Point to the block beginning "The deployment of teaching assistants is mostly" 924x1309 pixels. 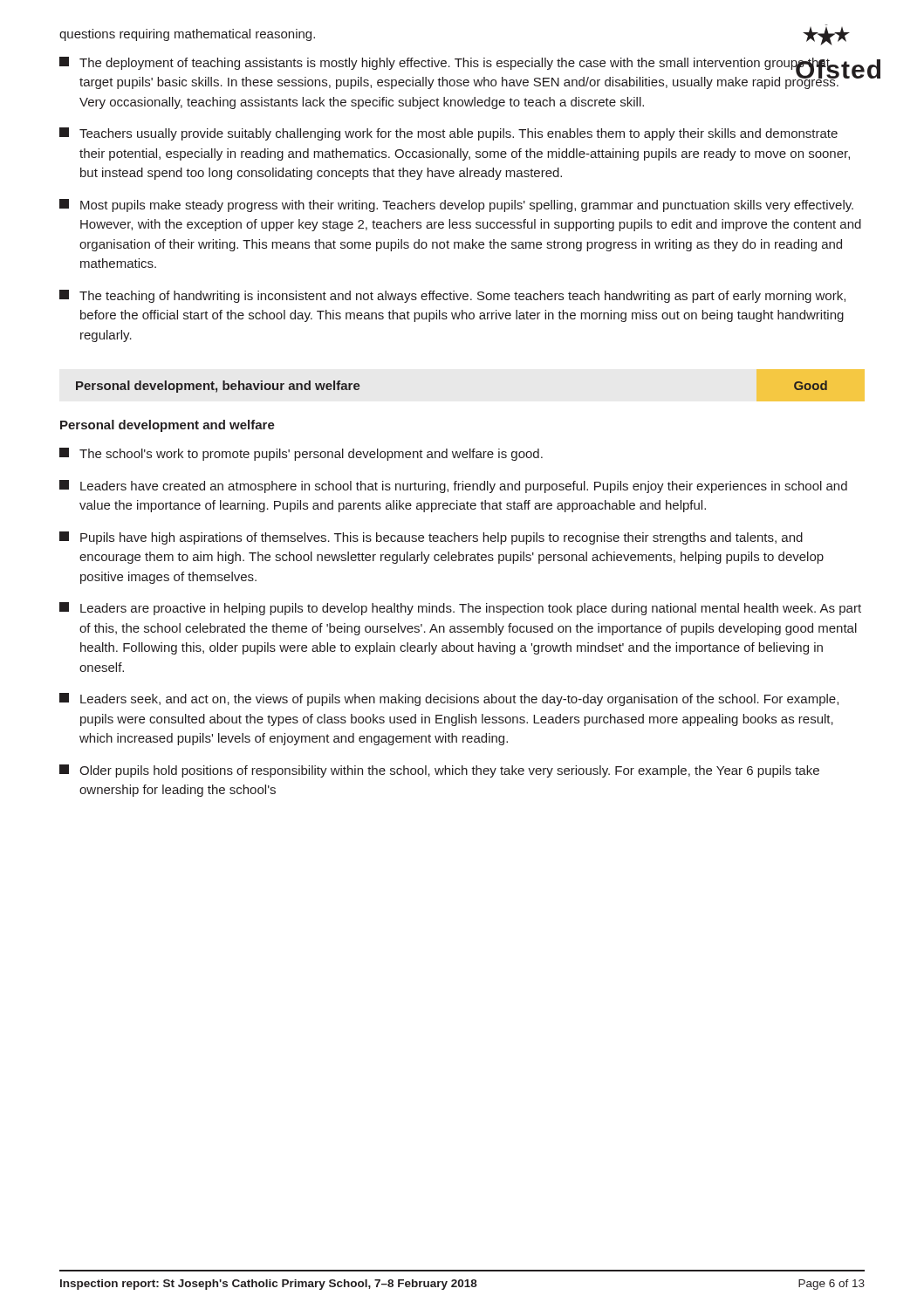pyautogui.click(x=462, y=82)
